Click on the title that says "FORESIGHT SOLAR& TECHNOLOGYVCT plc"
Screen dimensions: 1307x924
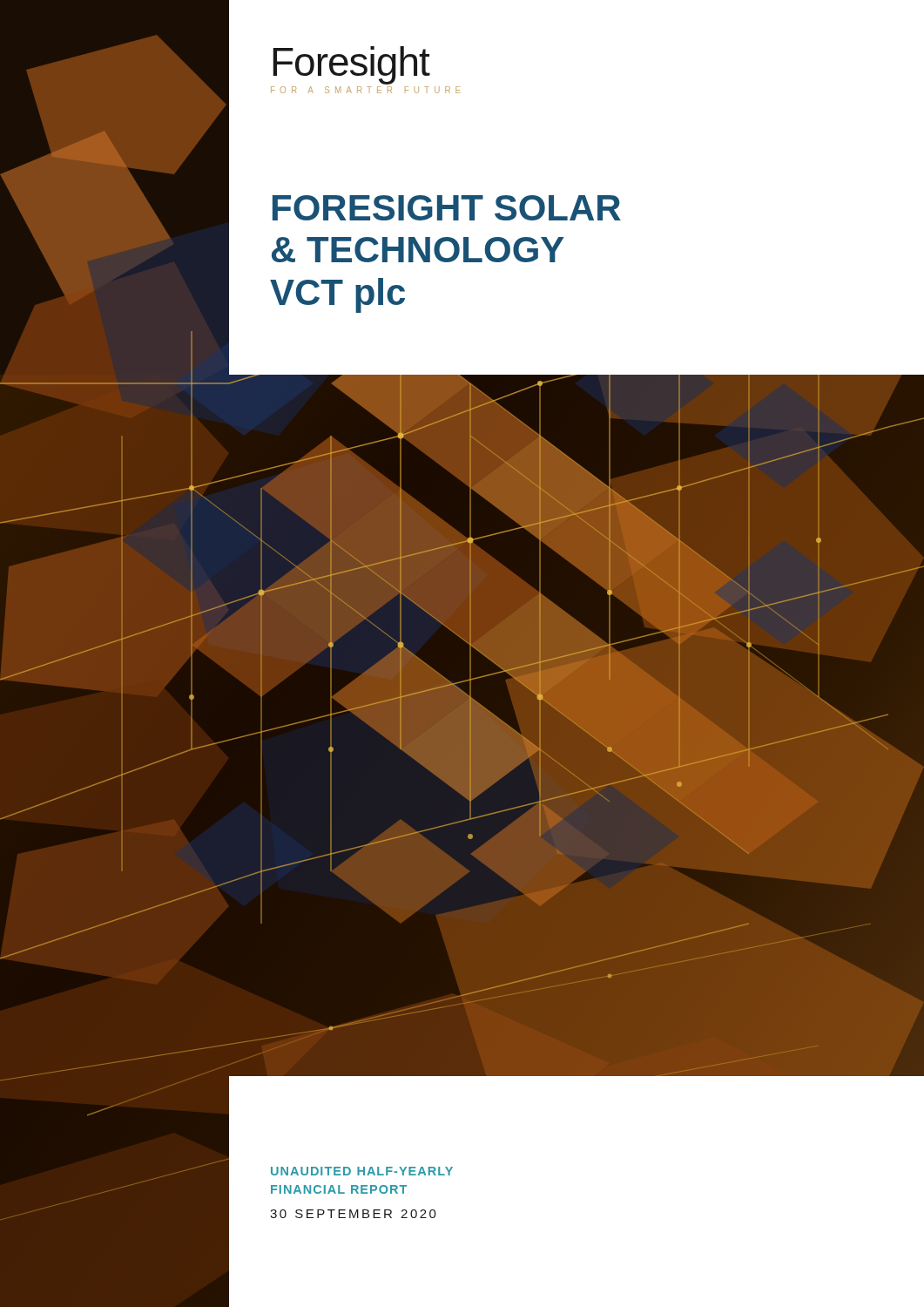[479, 250]
